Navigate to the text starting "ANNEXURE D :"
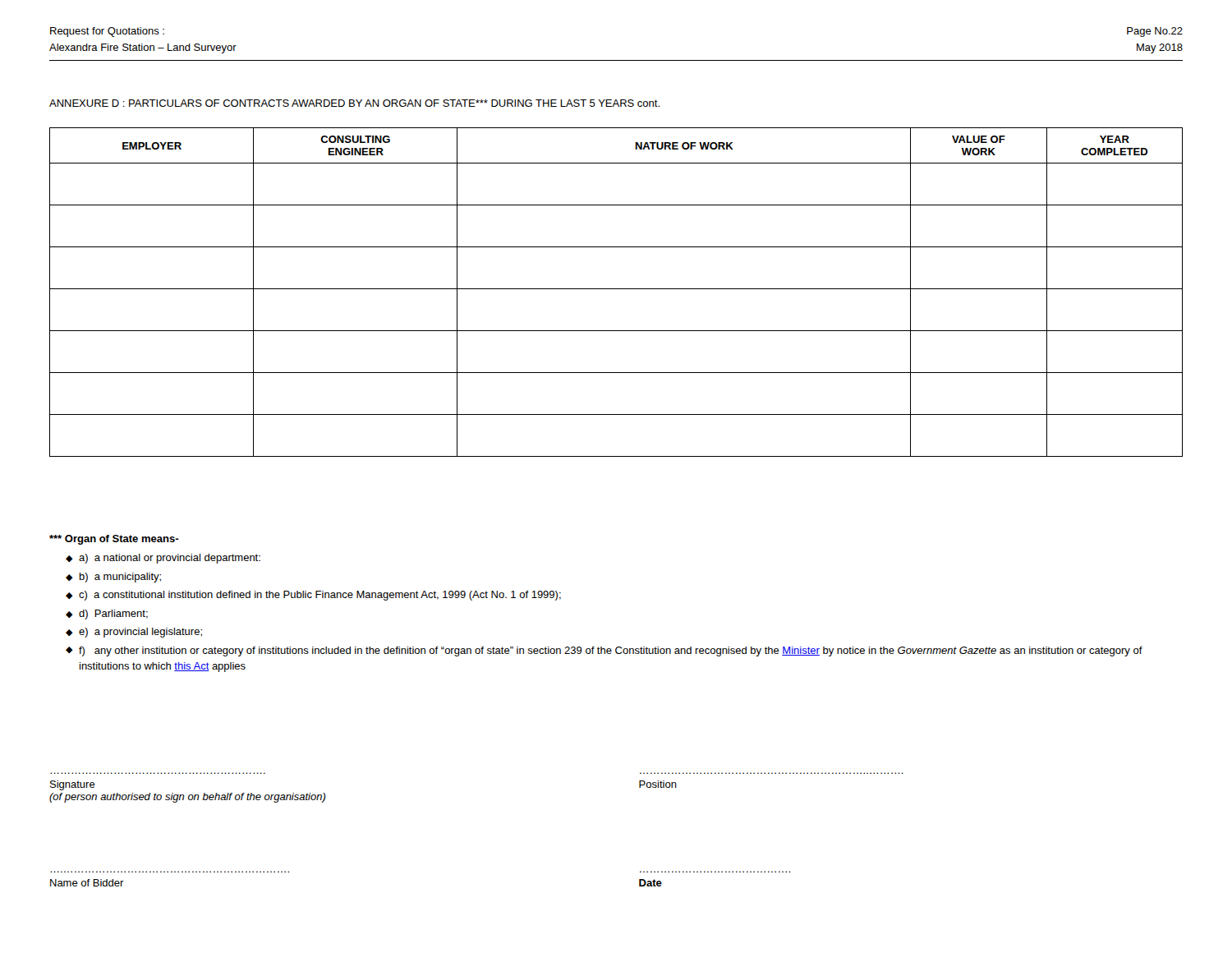1232x953 pixels. click(x=355, y=103)
